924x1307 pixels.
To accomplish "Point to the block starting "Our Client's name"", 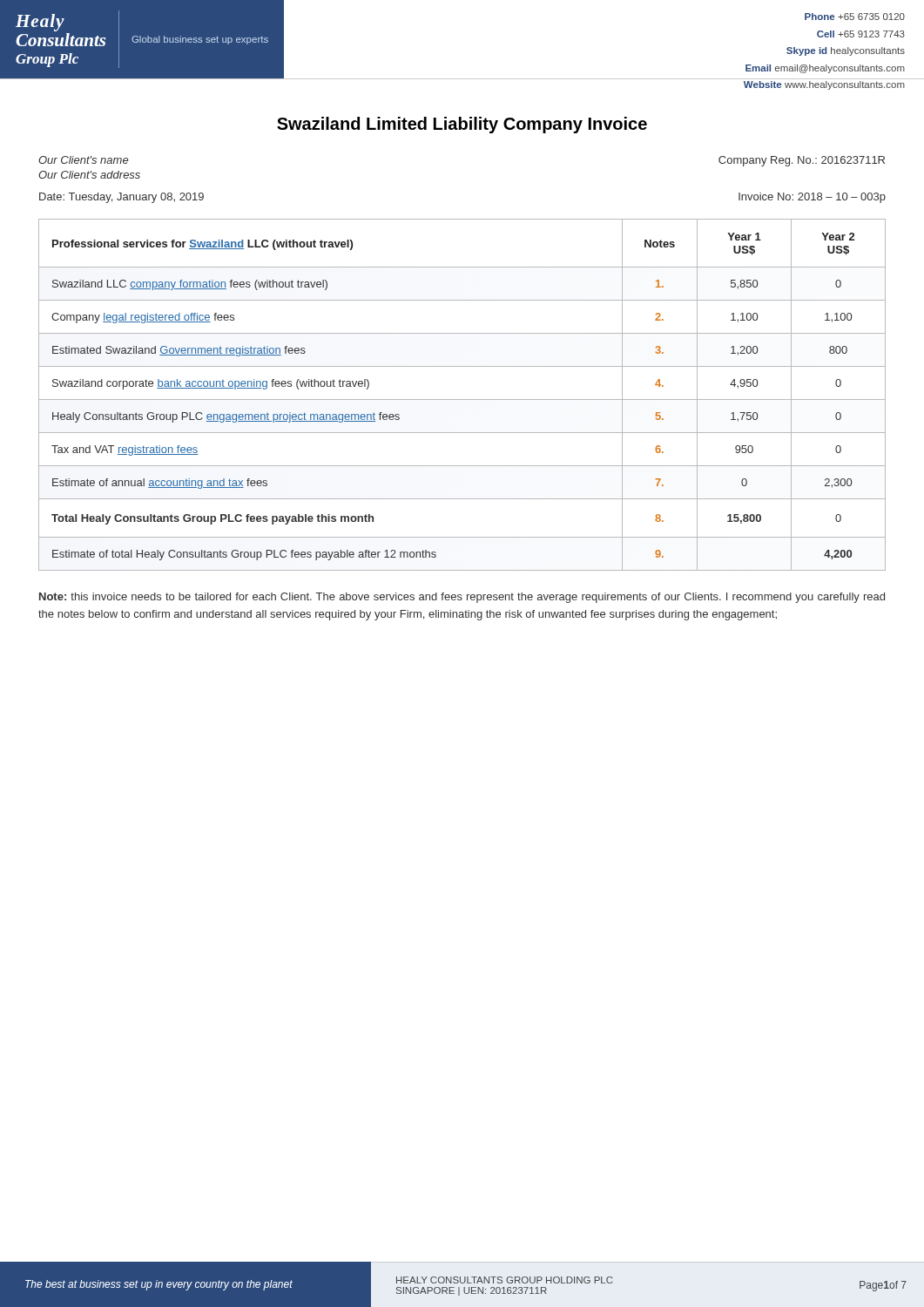I will [x=83, y=160].
